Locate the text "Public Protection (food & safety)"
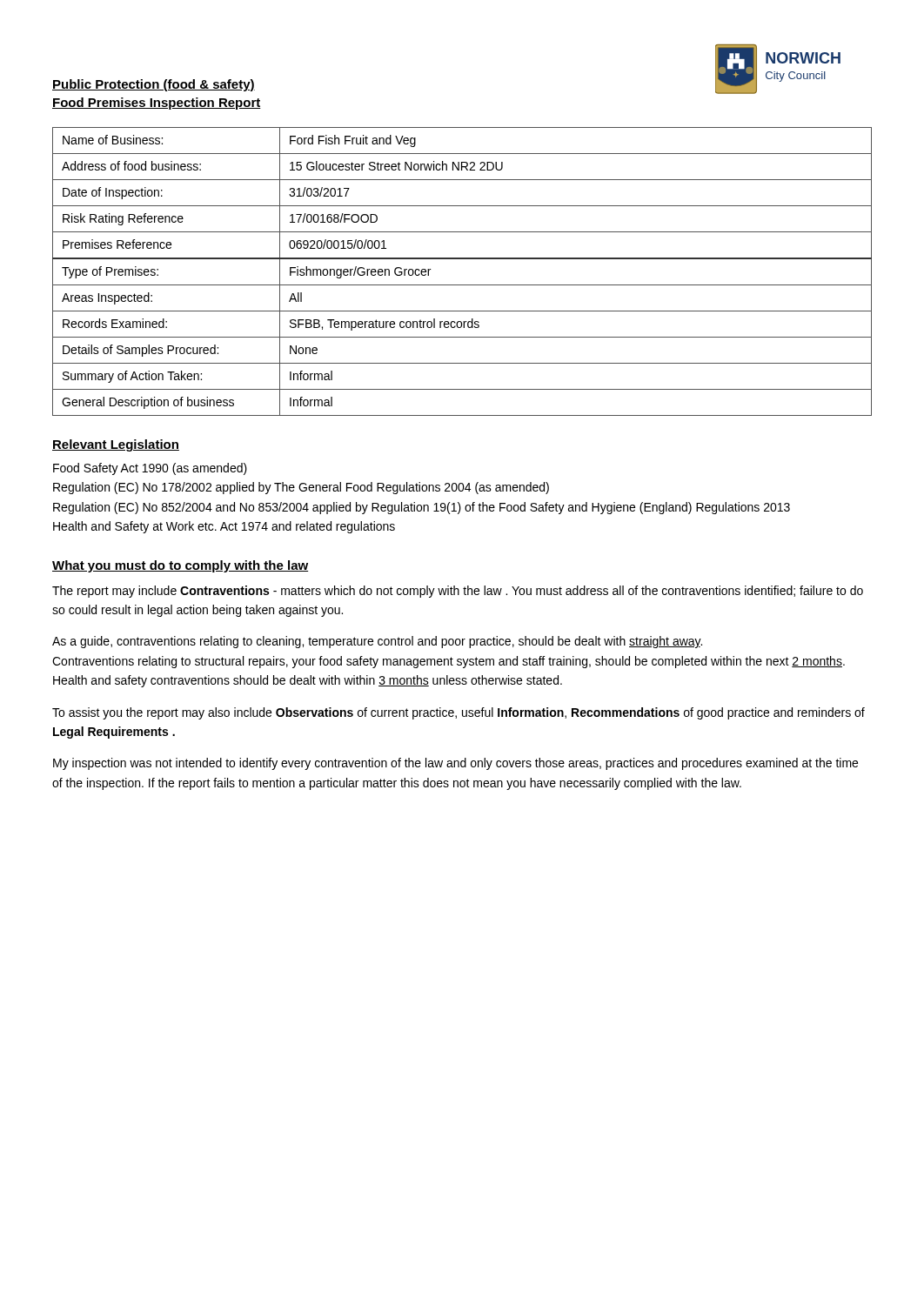 tap(153, 84)
